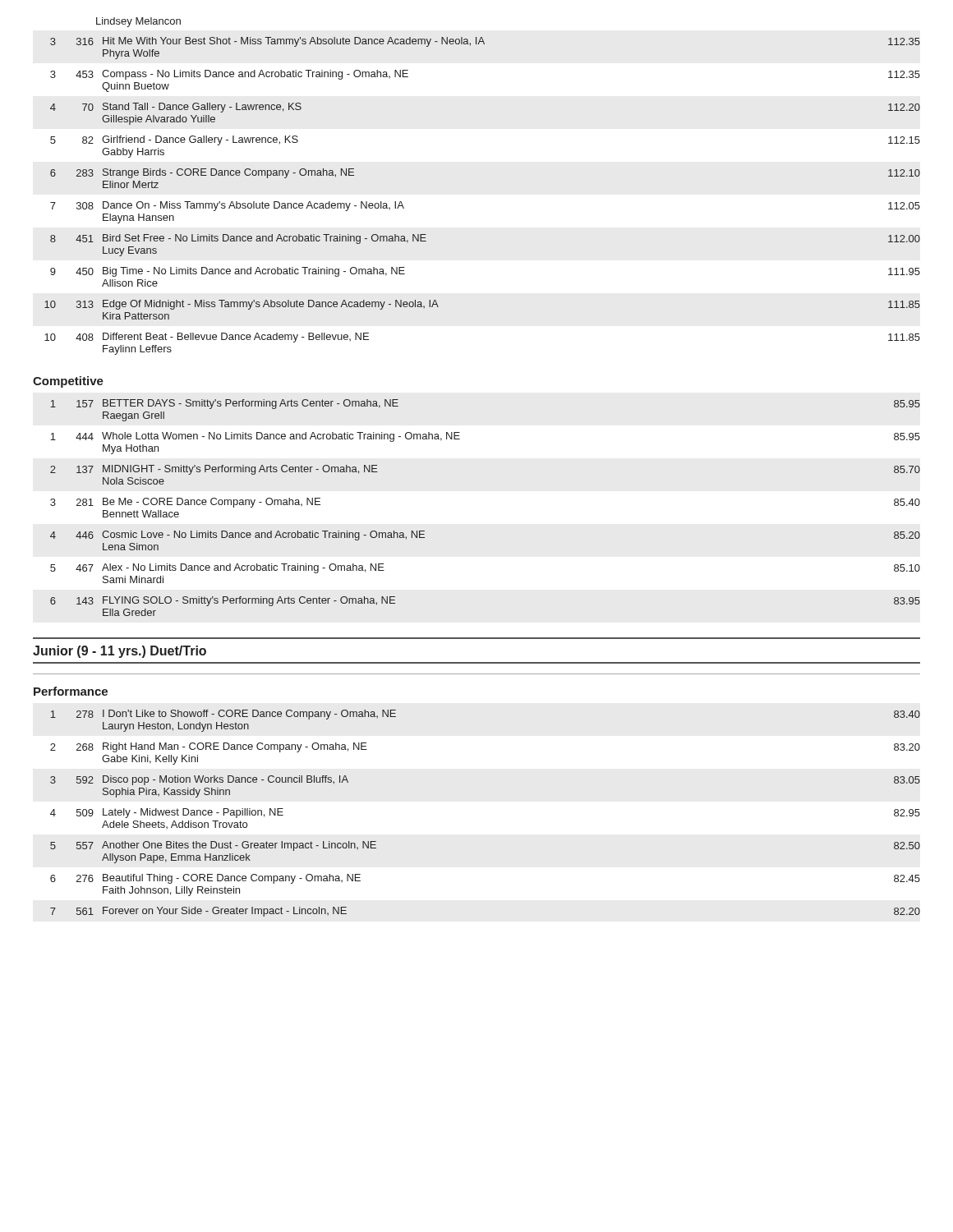Find the passage starting "5 82 Girlfriend - Dance Gallery - Lawrence,"

193,139
